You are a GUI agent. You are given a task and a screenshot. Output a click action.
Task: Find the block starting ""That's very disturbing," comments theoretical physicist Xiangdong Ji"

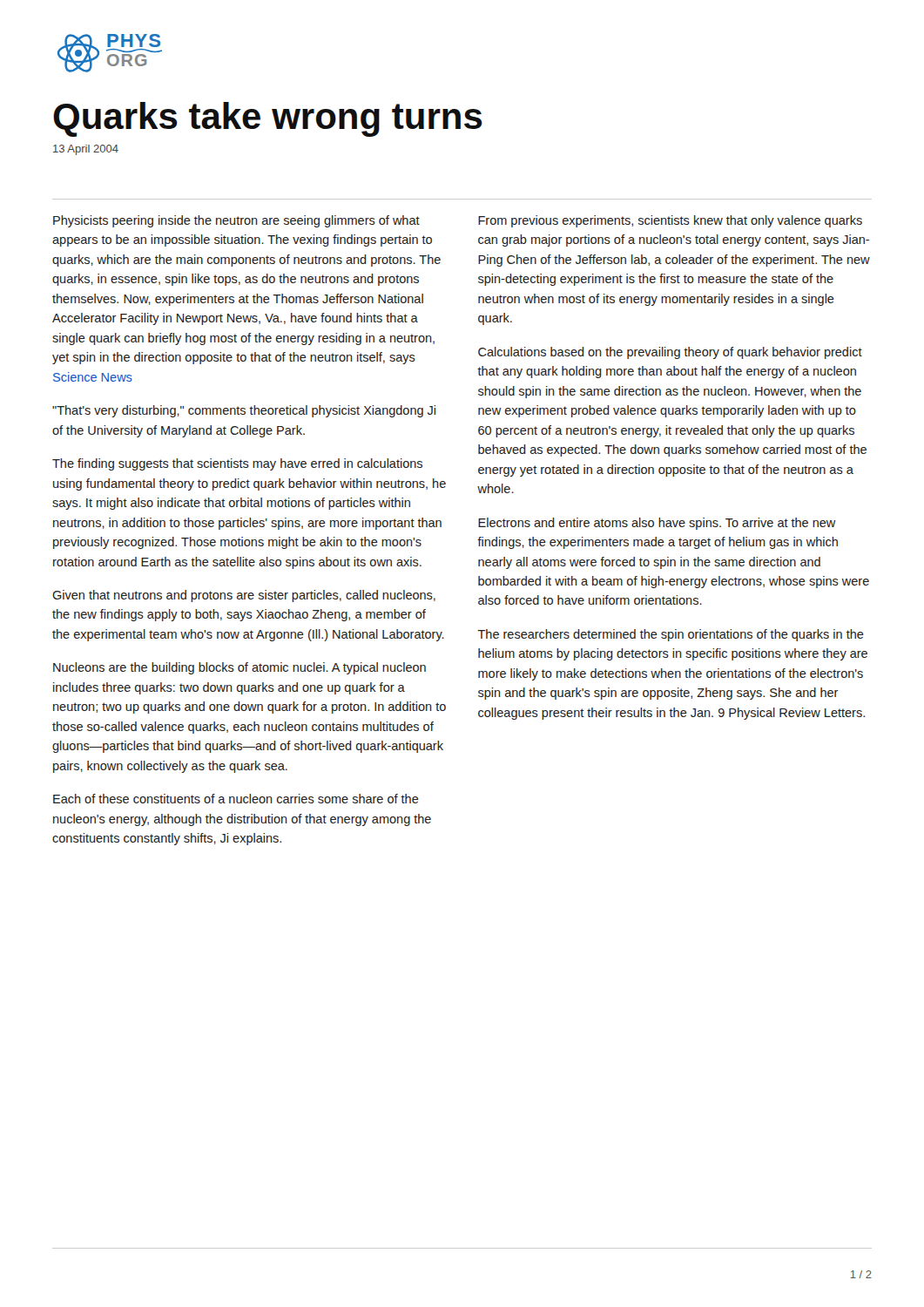point(249,421)
